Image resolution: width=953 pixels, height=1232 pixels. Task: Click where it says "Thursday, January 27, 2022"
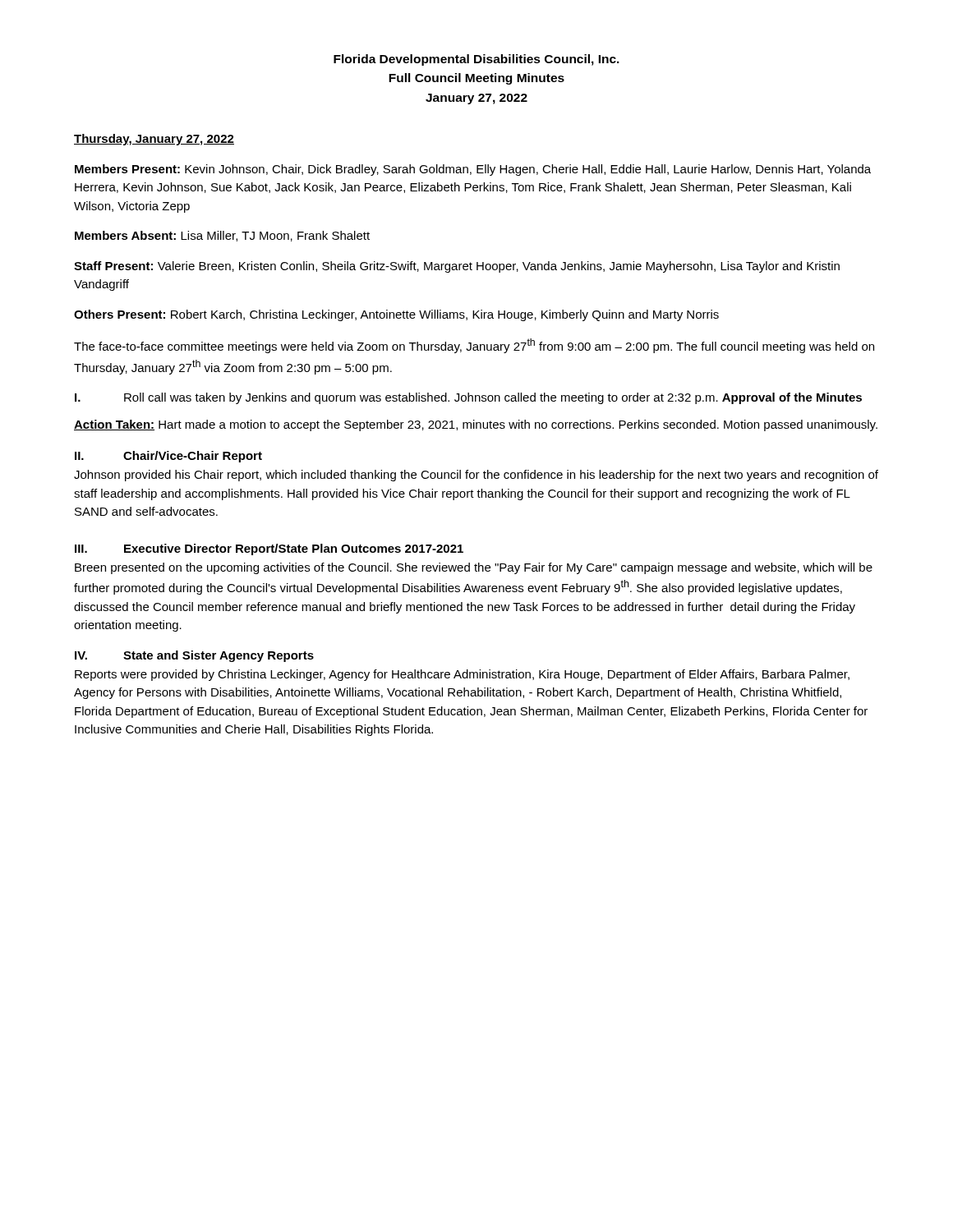[154, 140]
